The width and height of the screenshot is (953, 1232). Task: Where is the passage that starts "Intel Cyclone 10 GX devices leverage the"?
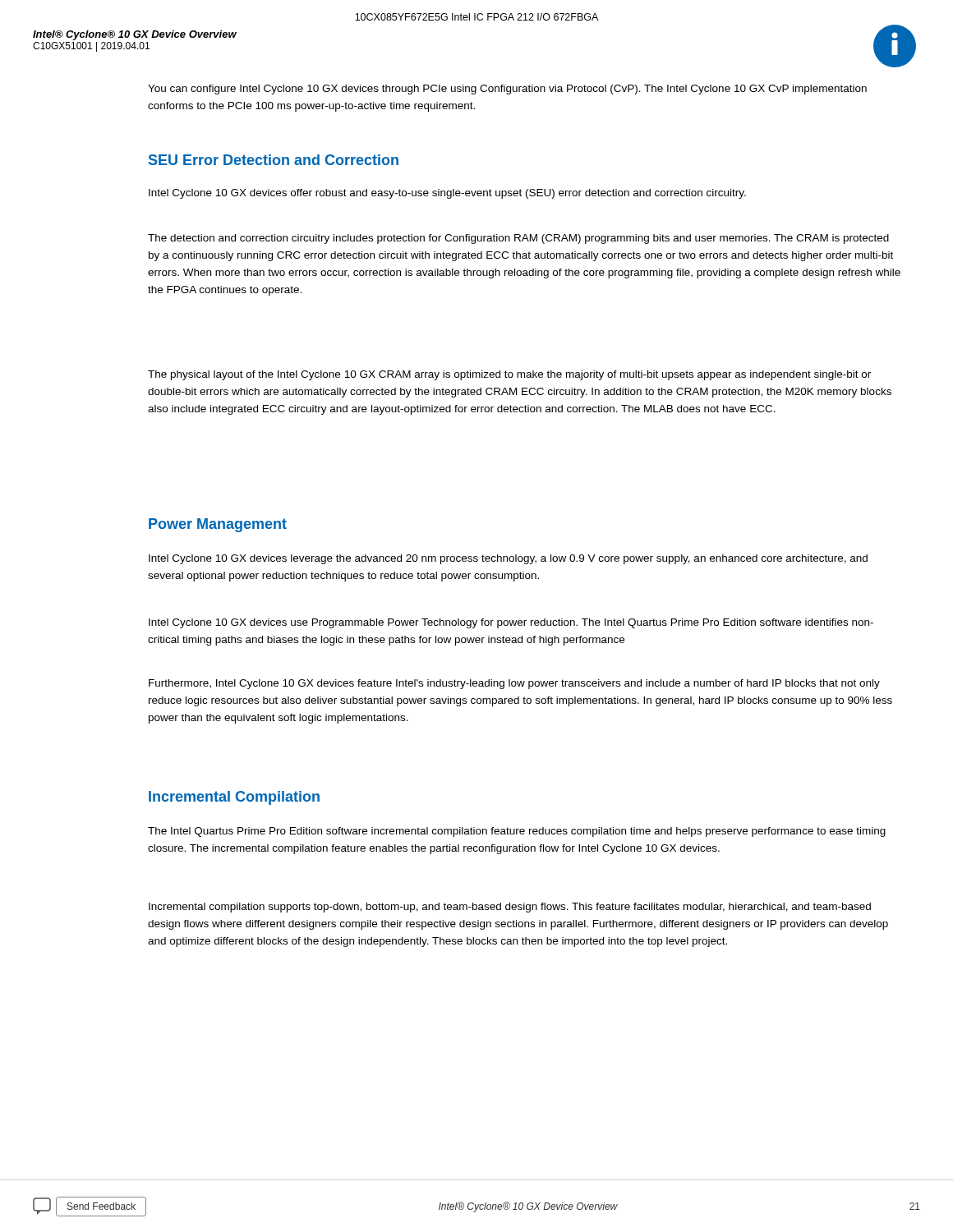525,568
